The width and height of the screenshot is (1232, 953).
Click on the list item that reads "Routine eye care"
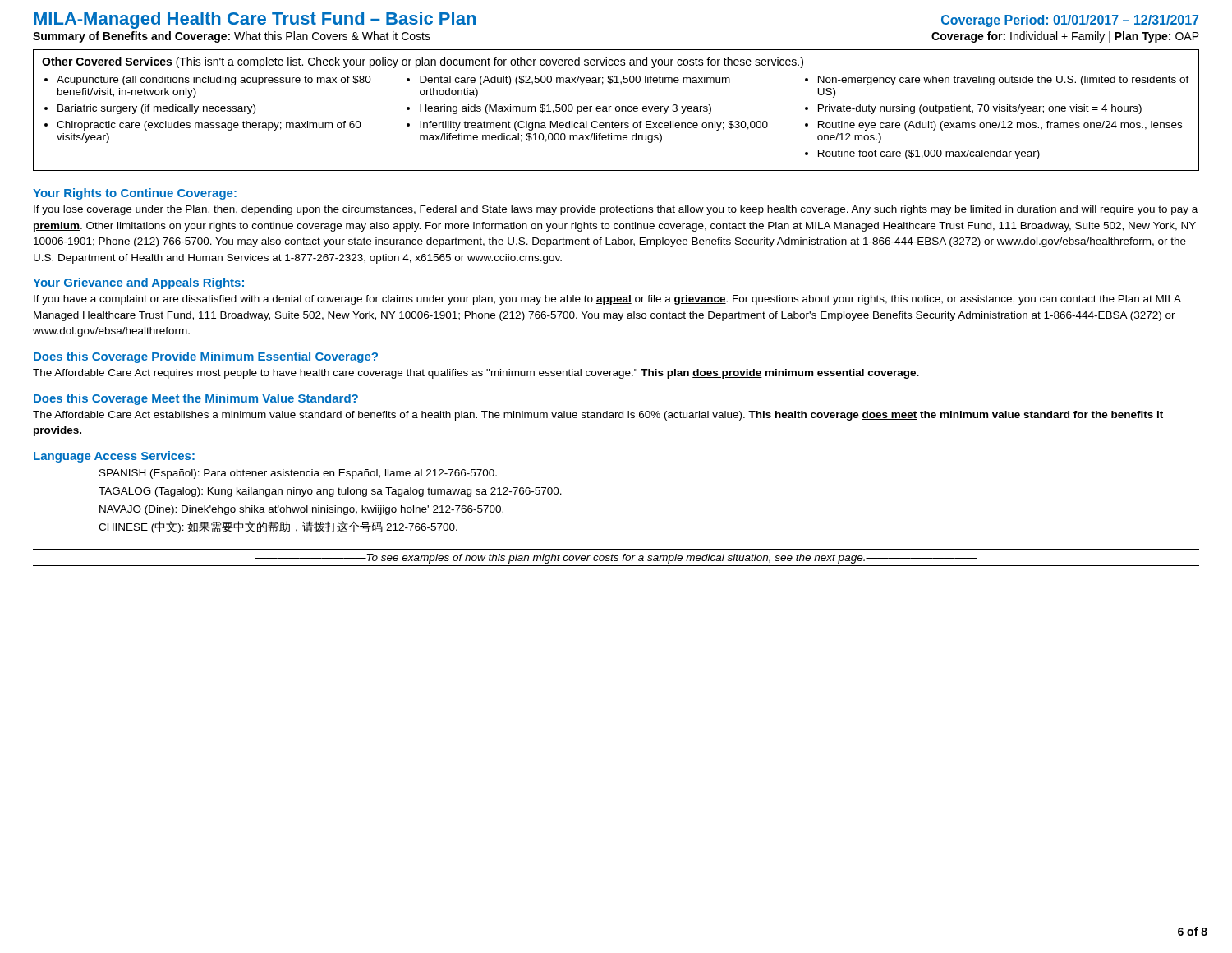tap(1000, 131)
